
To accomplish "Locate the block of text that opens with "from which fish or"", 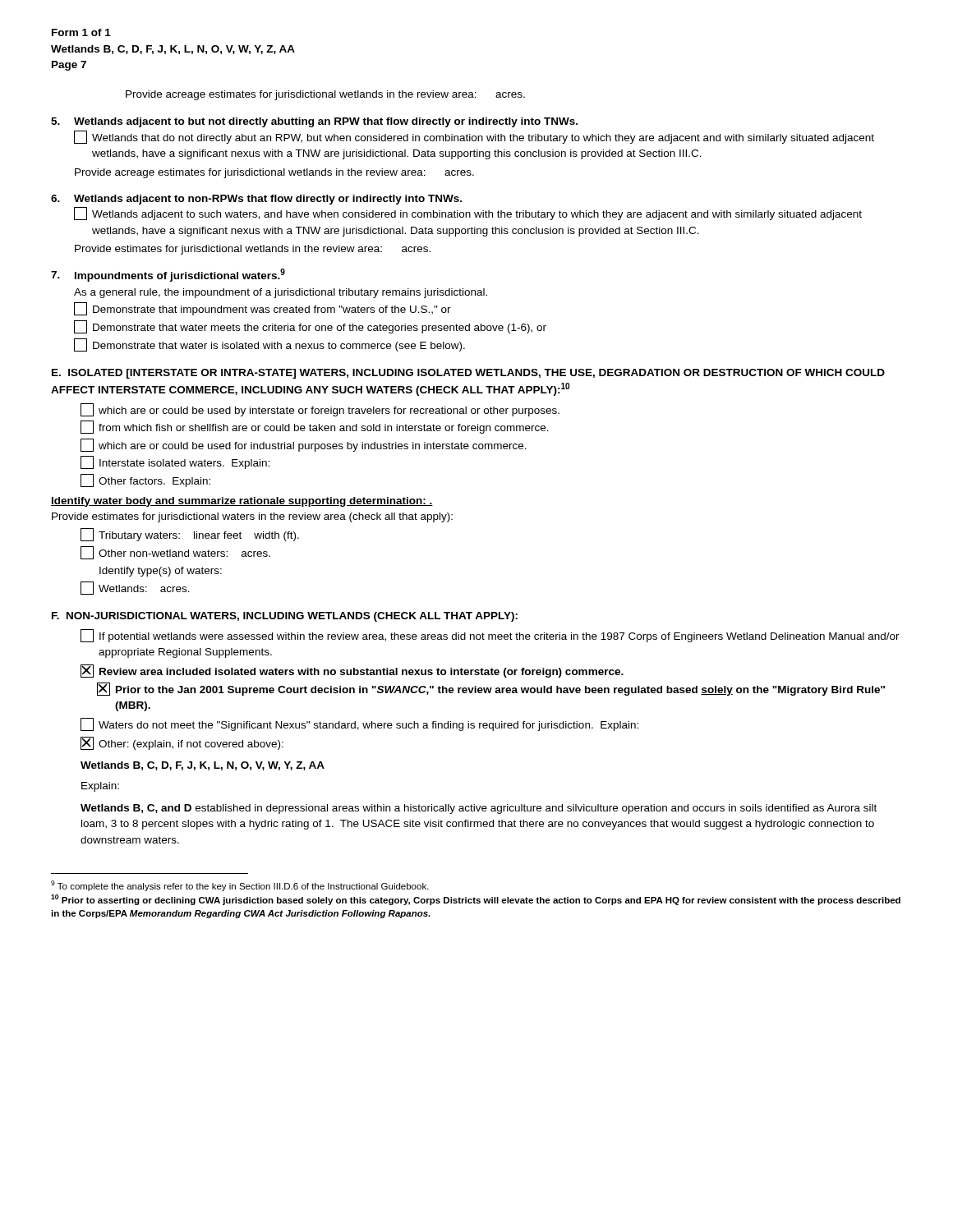I will 315,428.
